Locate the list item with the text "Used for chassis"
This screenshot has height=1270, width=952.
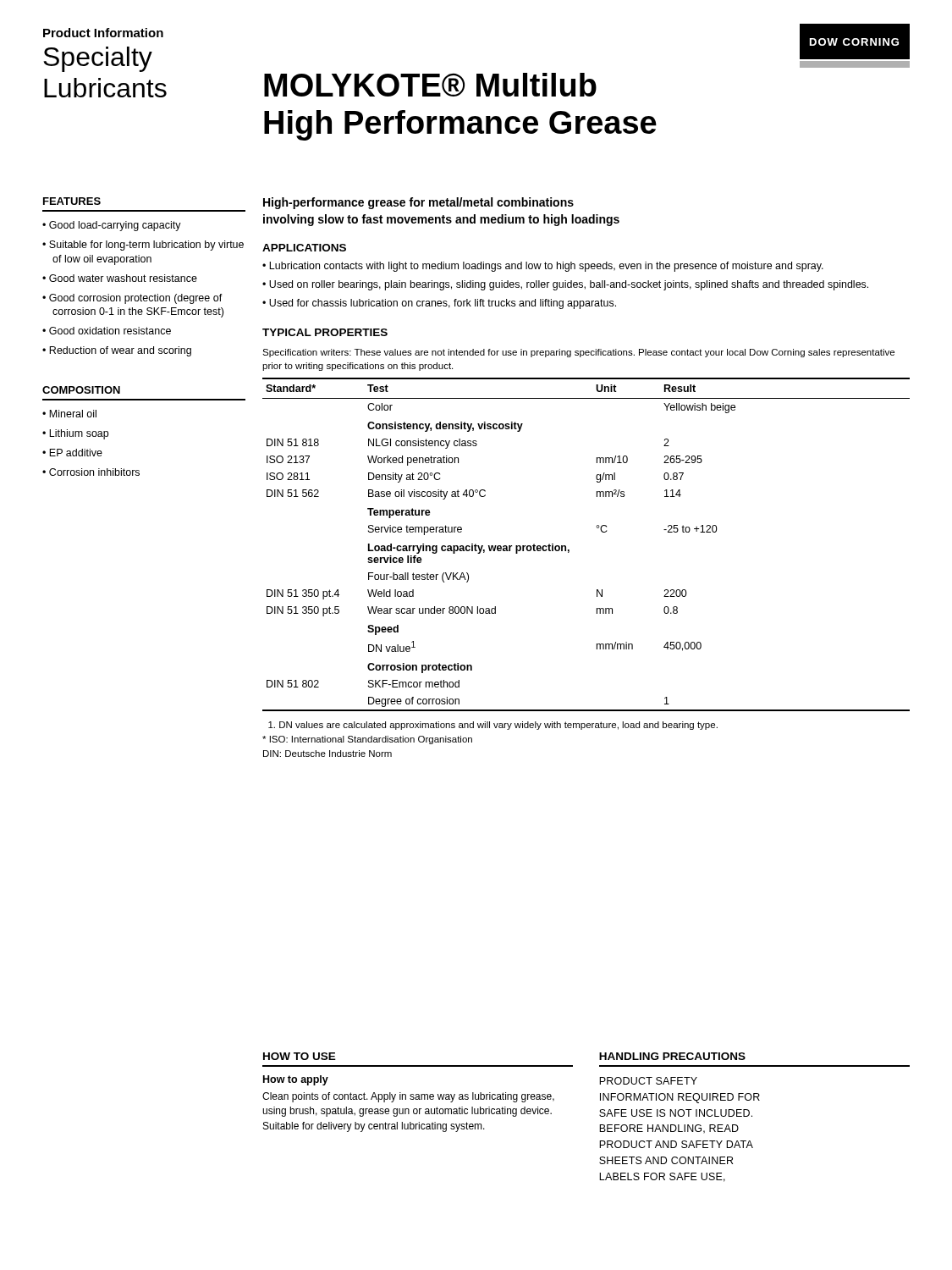point(443,303)
